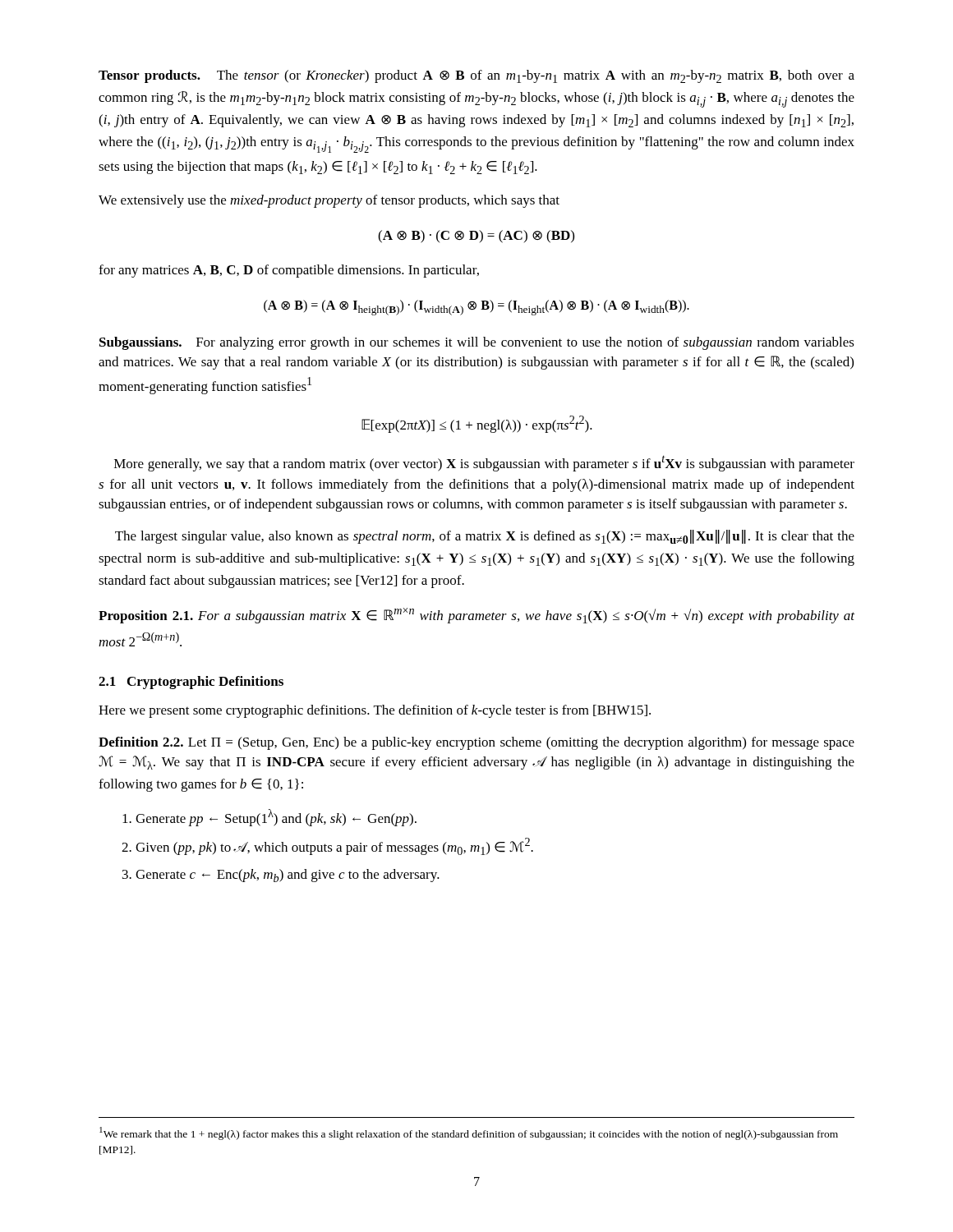This screenshot has width=953, height=1232.
Task: Find the region starting "We extensively use the mixed-product property"
Action: click(x=329, y=200)
